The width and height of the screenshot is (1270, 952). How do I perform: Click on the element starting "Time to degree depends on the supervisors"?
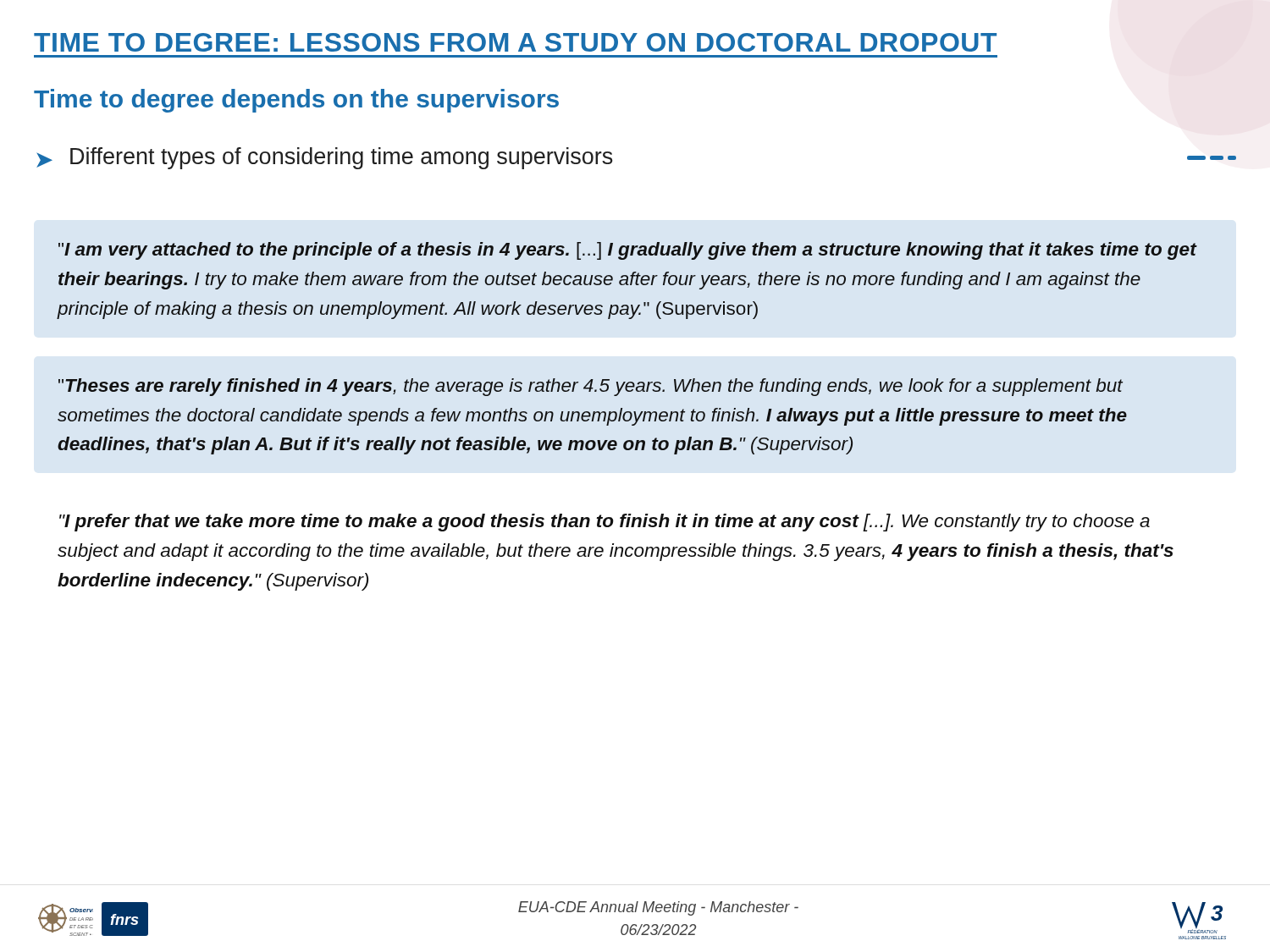[297, 99]
